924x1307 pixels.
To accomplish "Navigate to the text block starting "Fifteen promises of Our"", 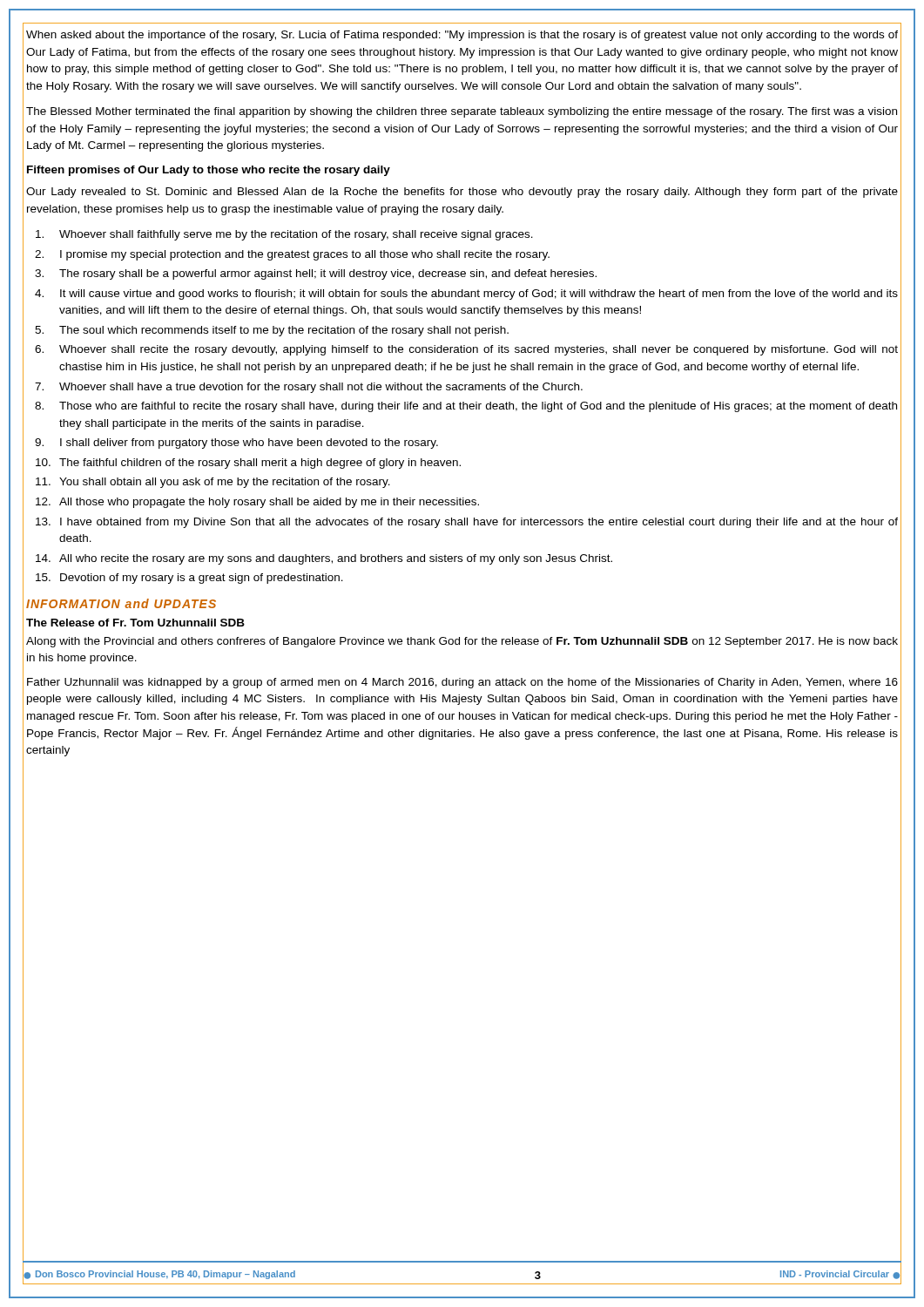I will click(208, 169).
